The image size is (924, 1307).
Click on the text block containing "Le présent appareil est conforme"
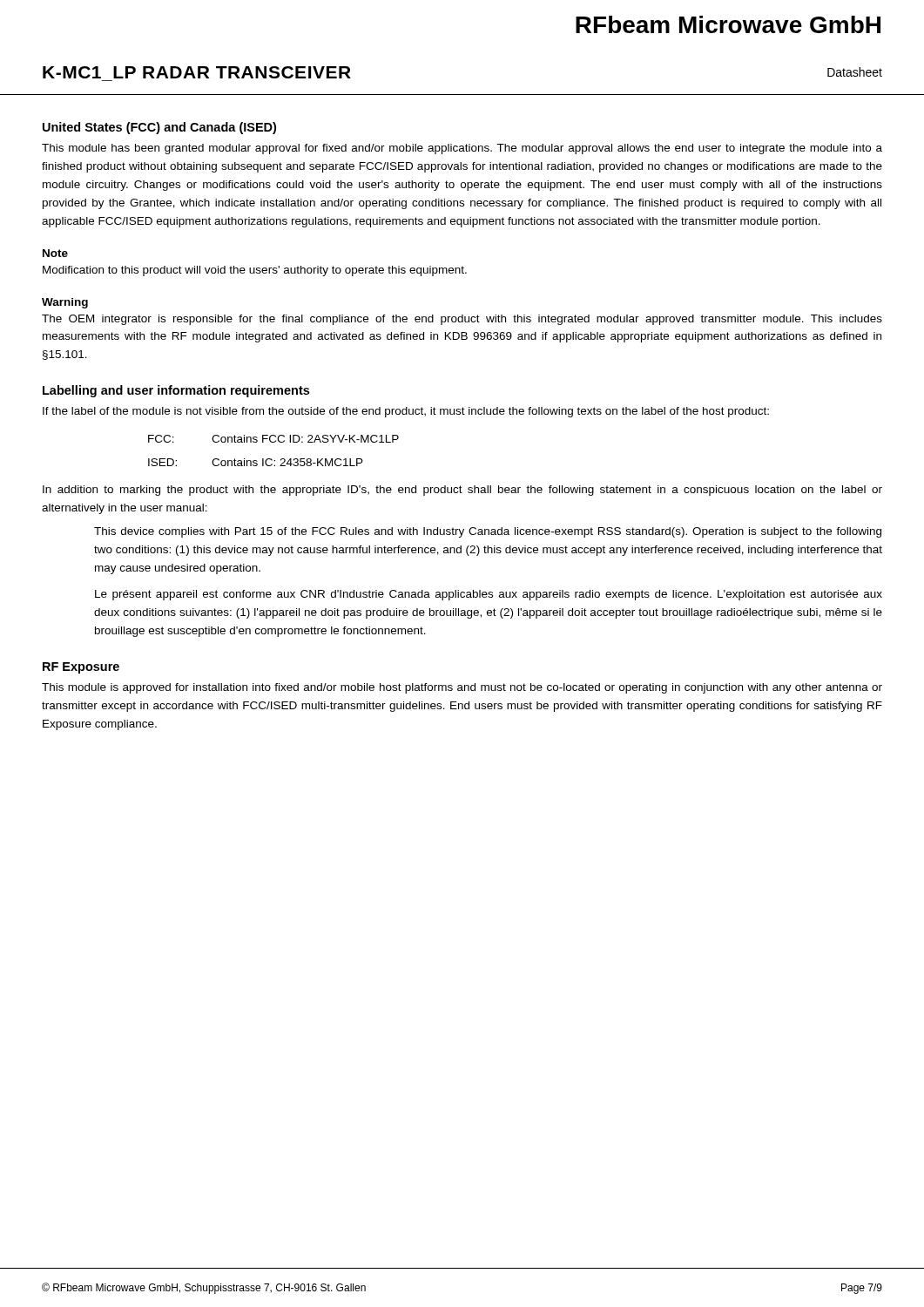pos(488,612)
